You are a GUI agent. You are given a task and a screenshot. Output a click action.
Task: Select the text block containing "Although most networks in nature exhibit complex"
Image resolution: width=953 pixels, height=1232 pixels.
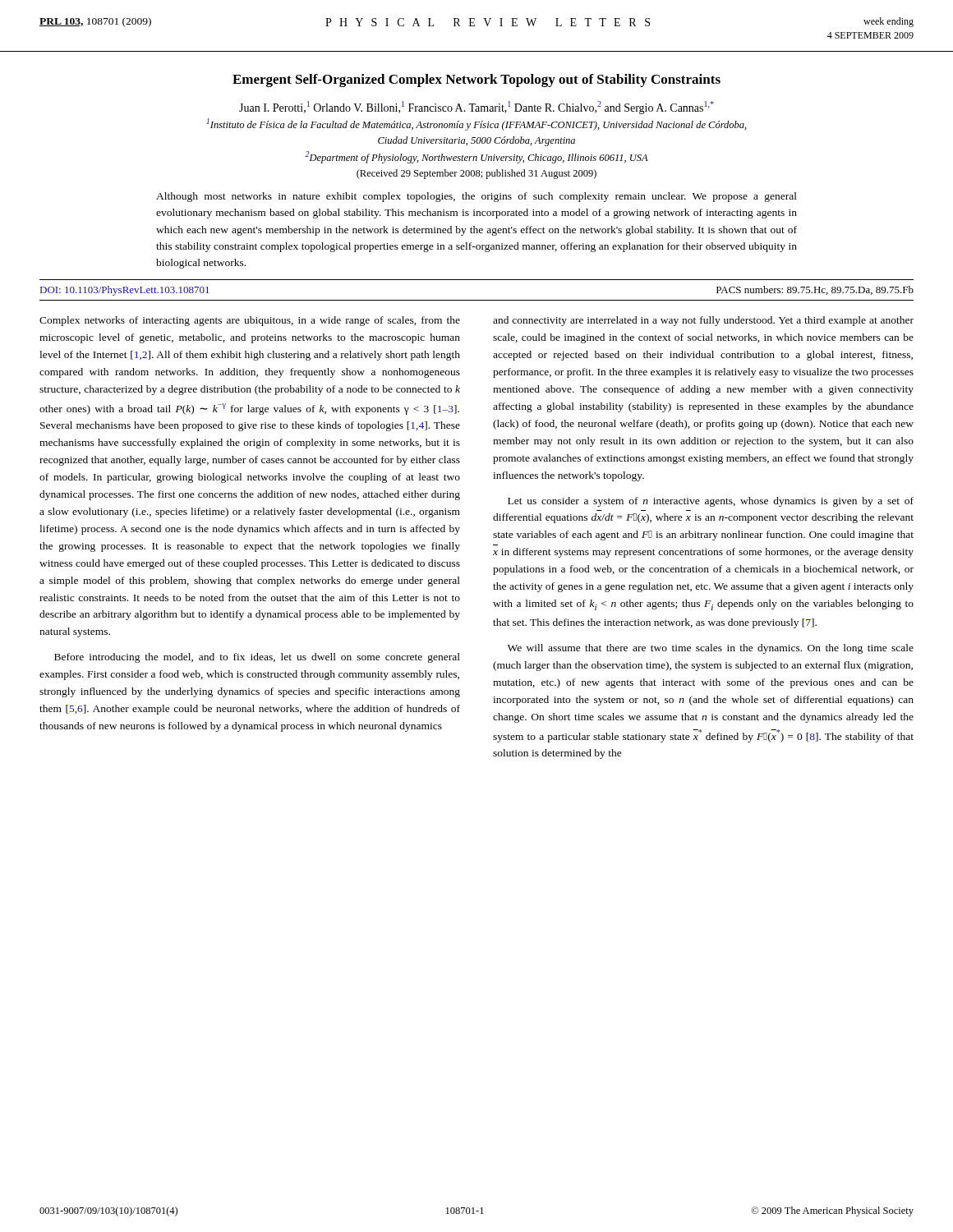coord(476,229)
